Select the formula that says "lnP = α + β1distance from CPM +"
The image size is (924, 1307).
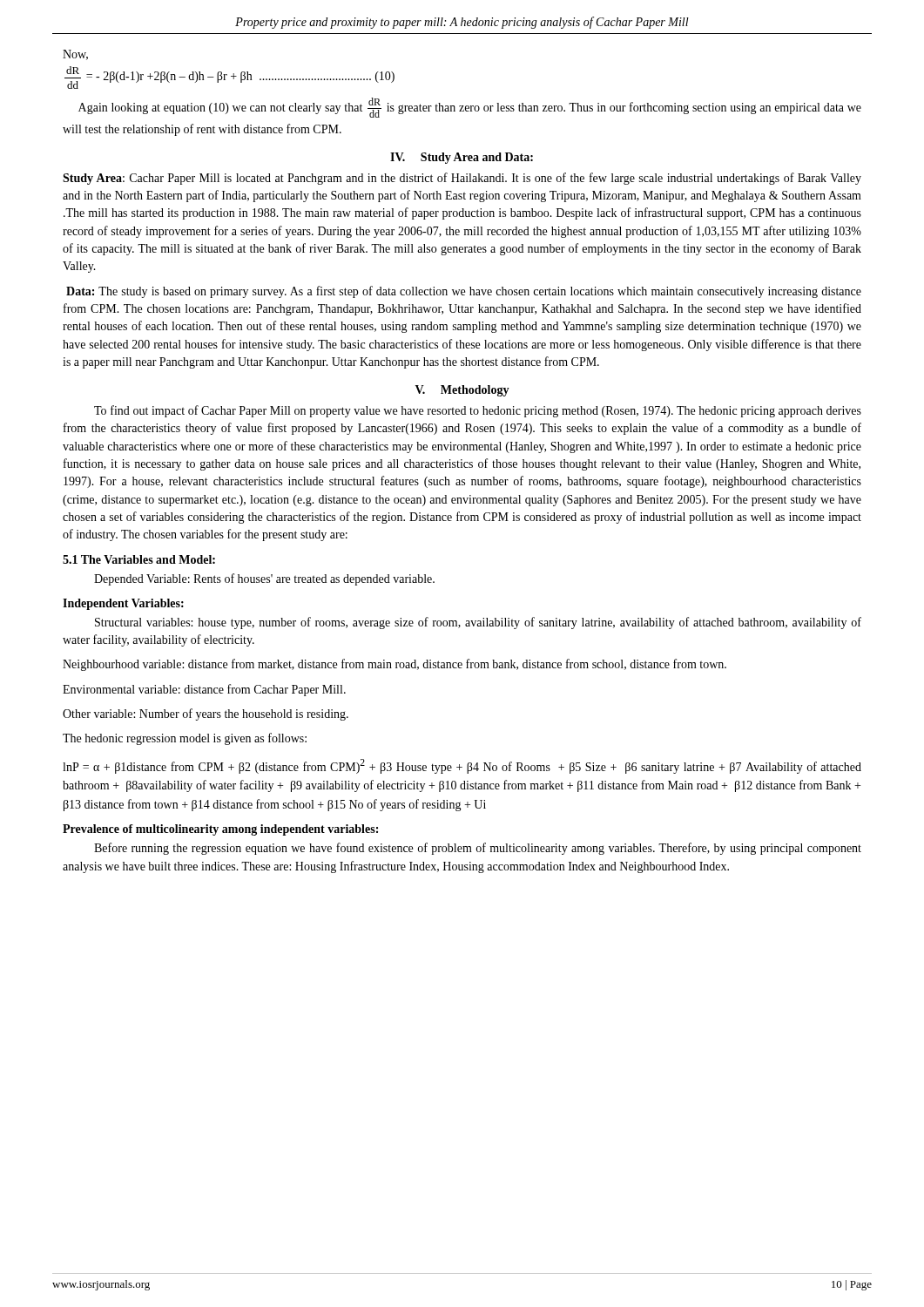tap(462, 784)
